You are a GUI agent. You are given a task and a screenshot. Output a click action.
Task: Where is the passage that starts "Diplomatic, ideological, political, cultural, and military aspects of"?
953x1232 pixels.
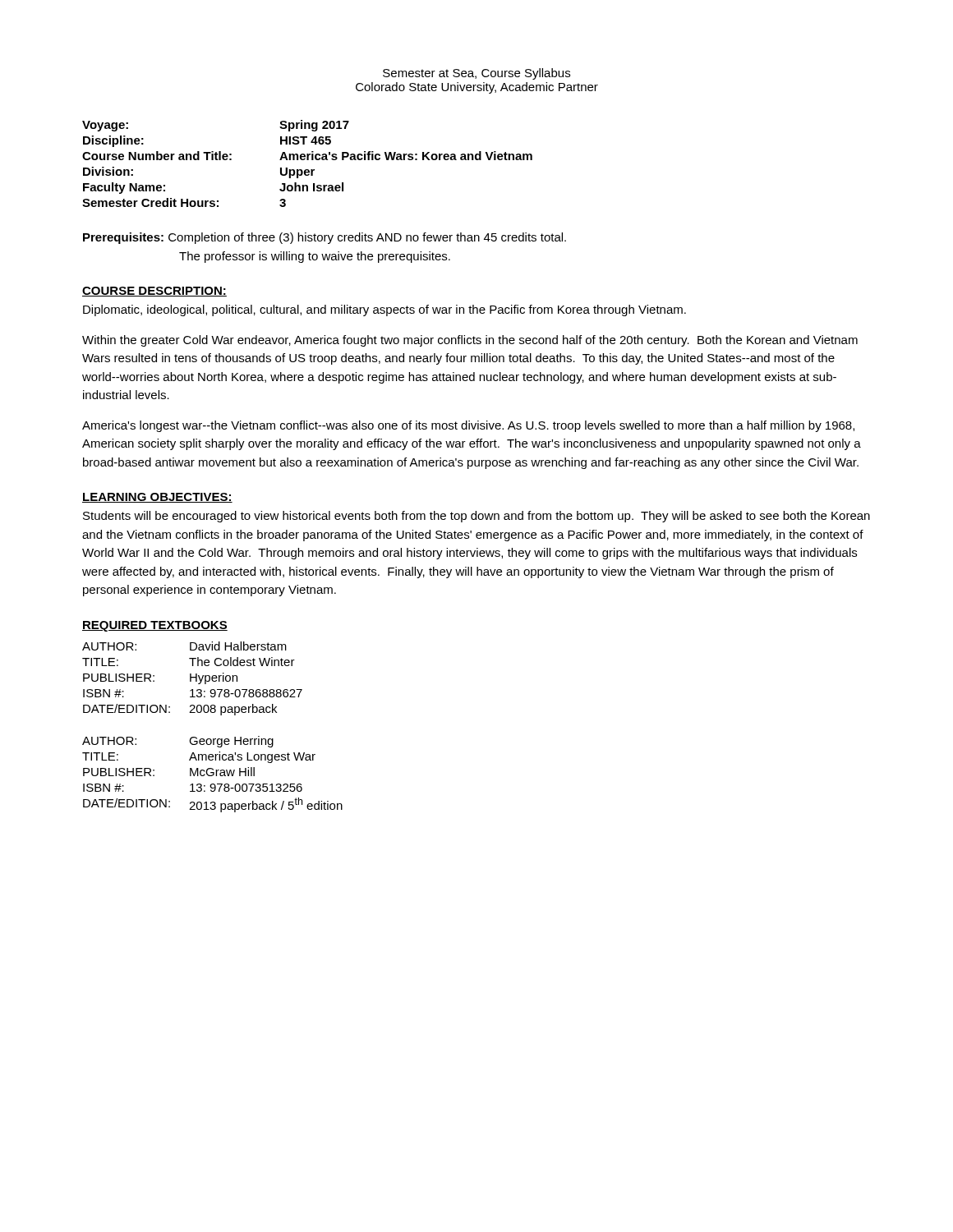[384, 309]
